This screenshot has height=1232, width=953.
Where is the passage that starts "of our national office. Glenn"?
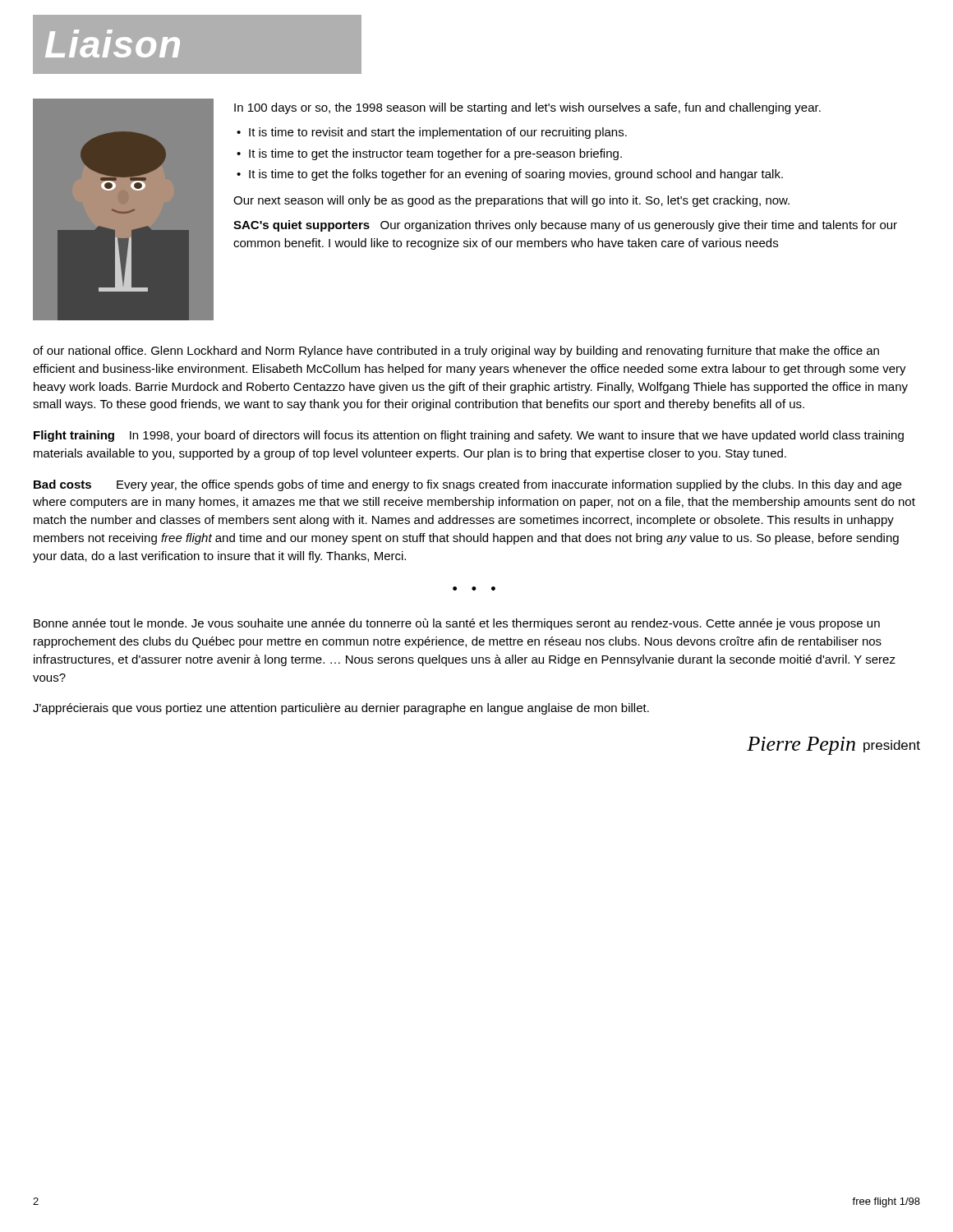point(476,377)
